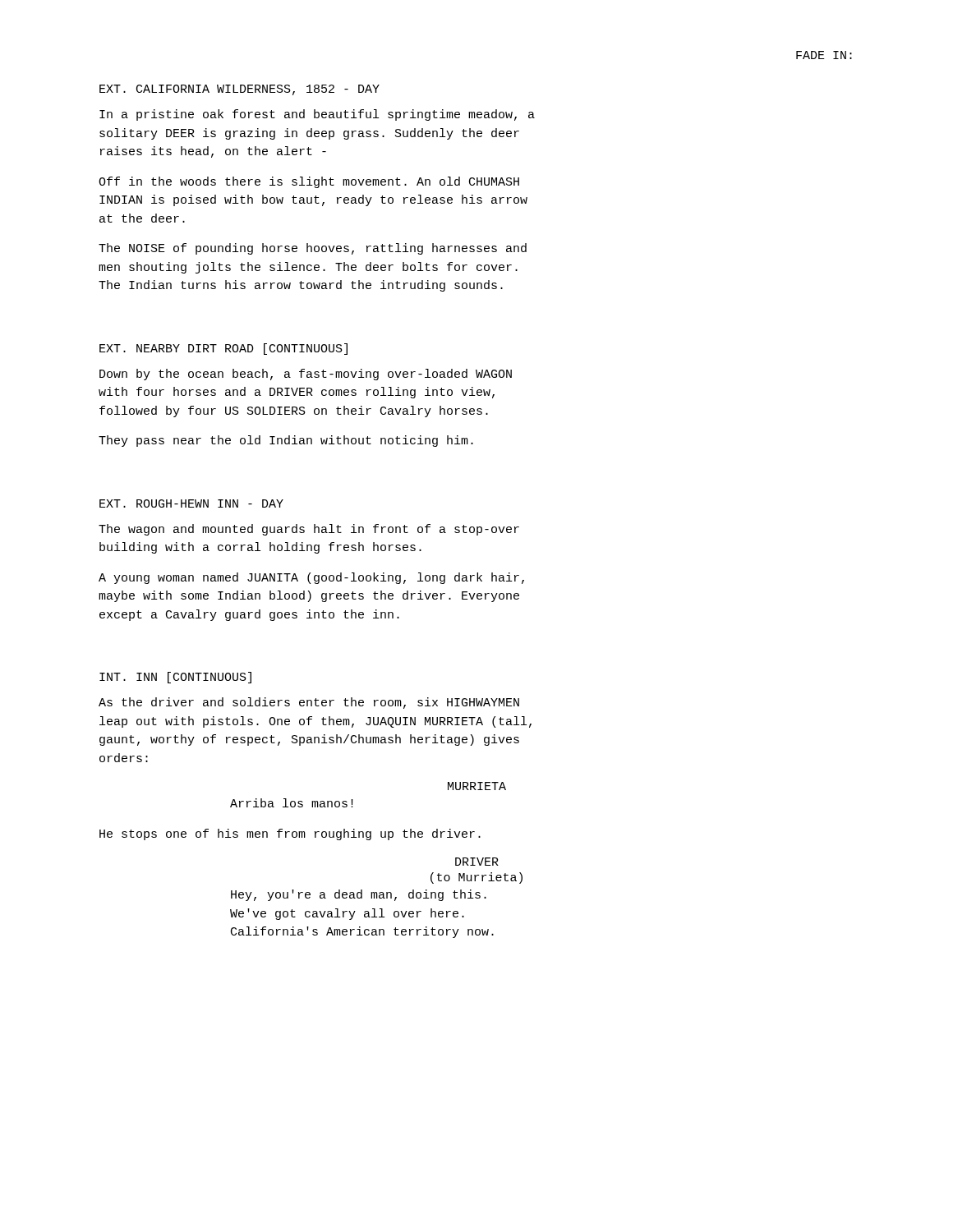Point to the element starting "FADE IN:"
953x1232 pixels.
click(x=825, y=56)
